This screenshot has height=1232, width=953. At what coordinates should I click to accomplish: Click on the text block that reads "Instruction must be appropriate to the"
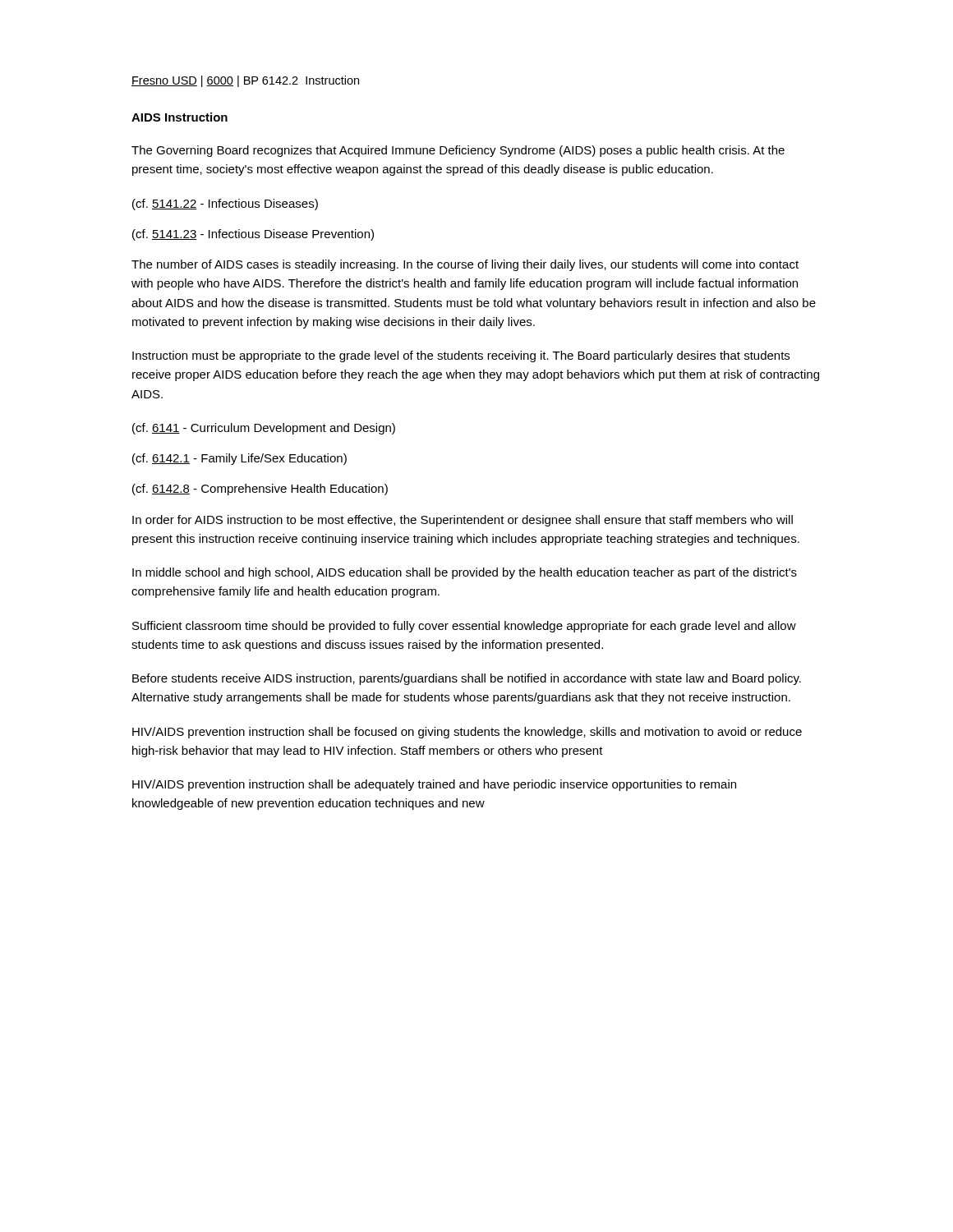coord(476,374)
